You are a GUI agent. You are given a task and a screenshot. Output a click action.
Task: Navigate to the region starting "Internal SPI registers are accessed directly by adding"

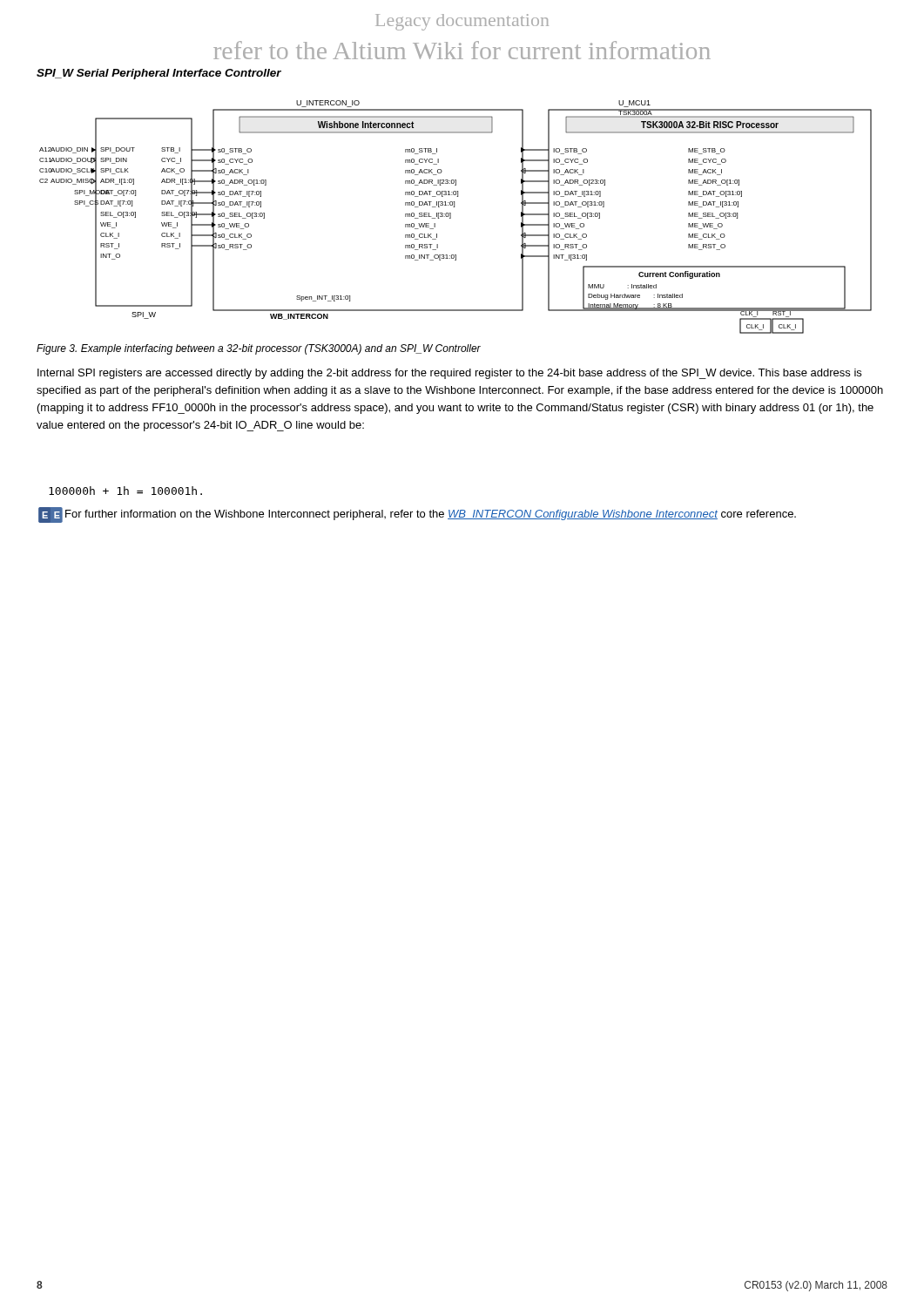click(460, 399)
